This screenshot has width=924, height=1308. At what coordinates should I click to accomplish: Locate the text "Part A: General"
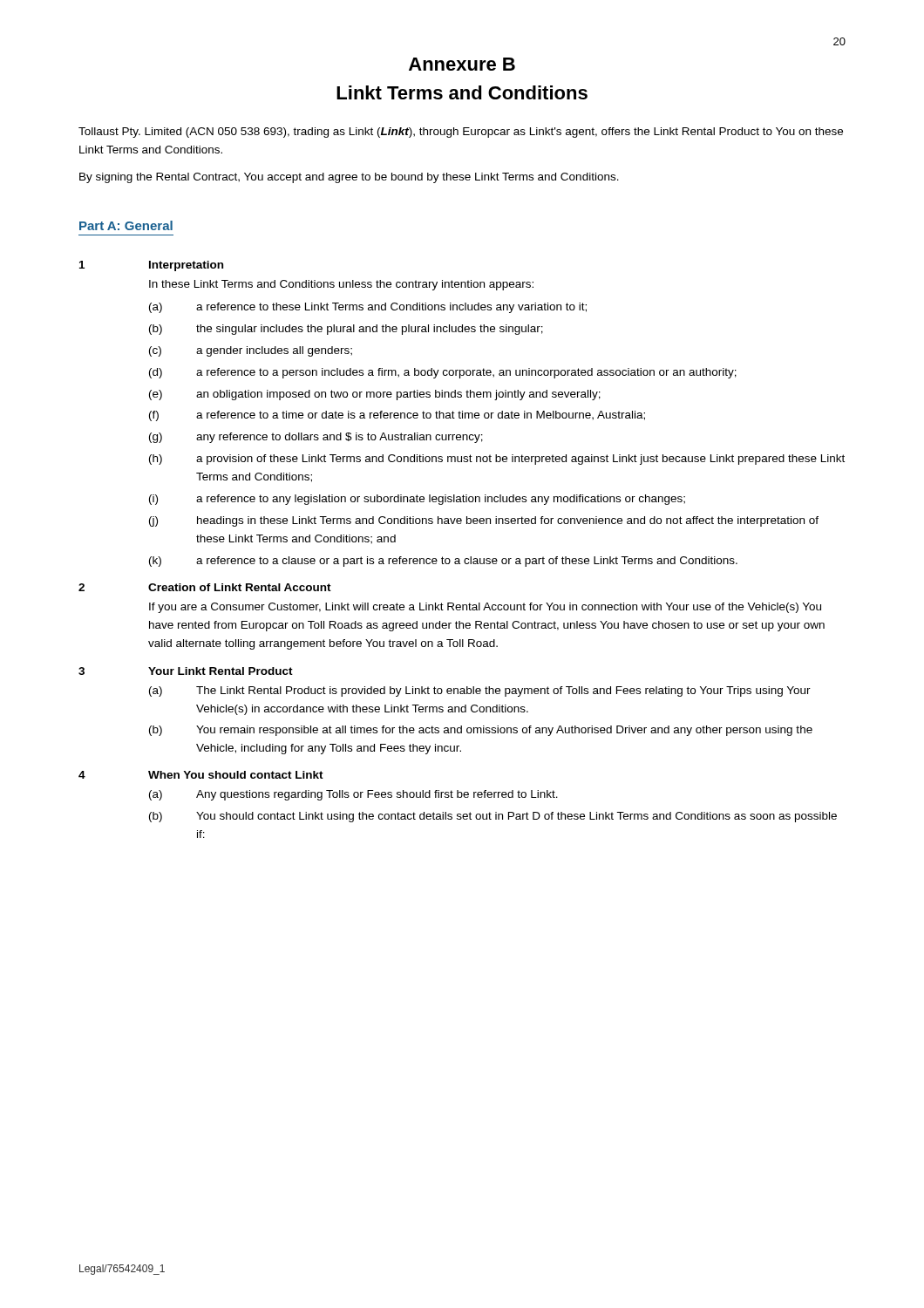click(x=126, y=227)
